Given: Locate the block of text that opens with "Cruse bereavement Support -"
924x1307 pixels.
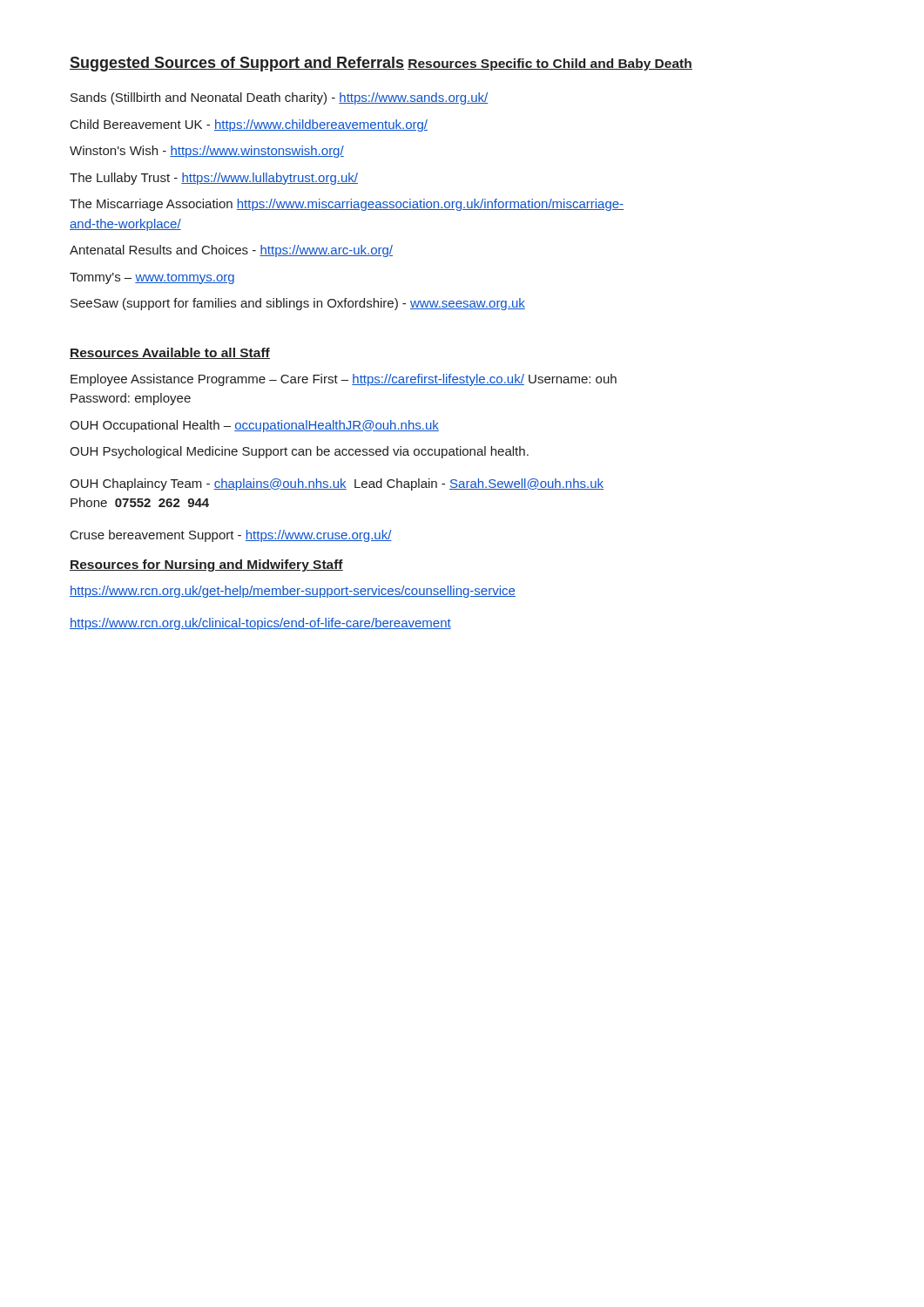Looking at the screenshot, I should [230, 534].
